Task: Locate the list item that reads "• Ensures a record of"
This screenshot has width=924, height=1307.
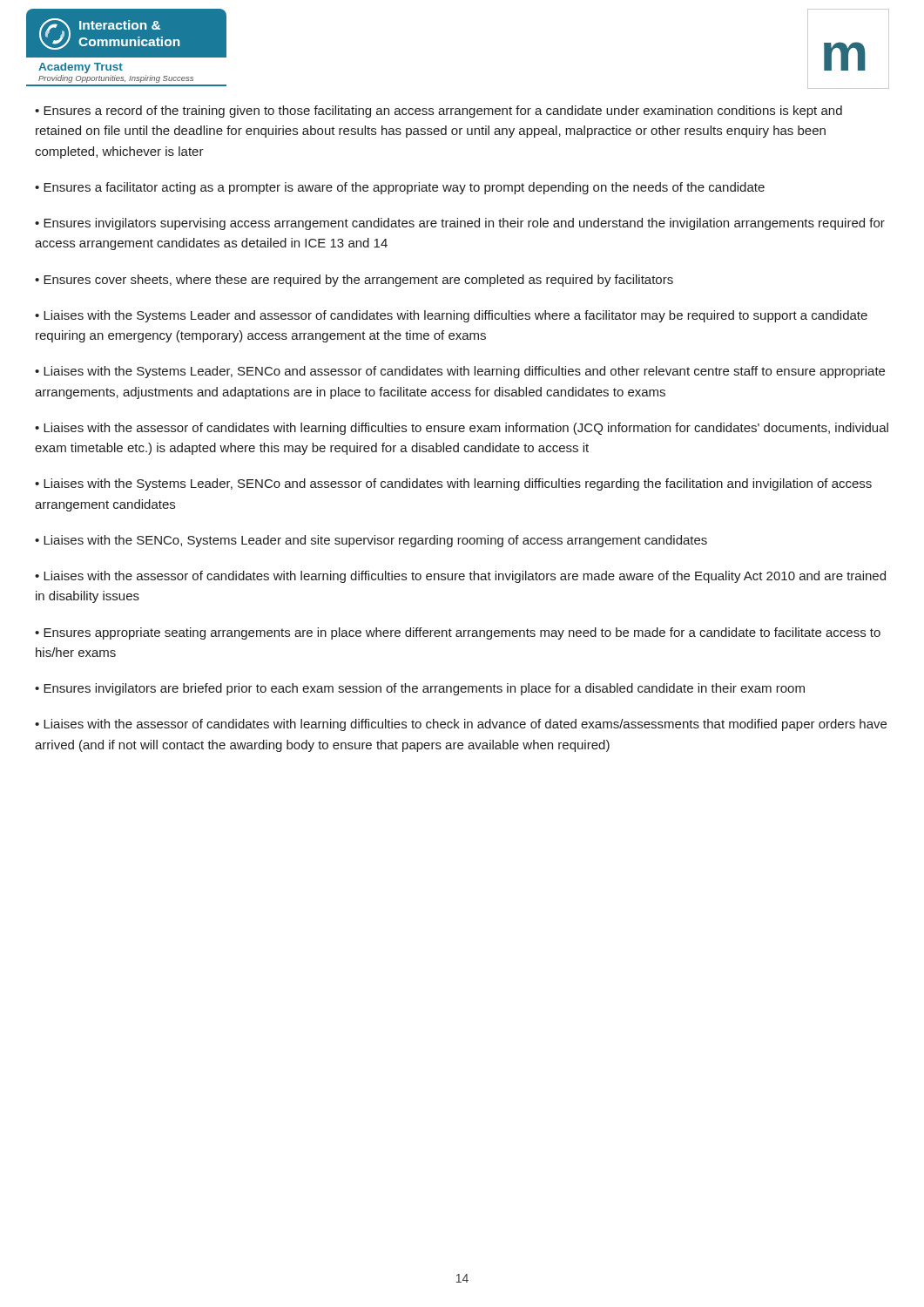Action: pos(462,131)
